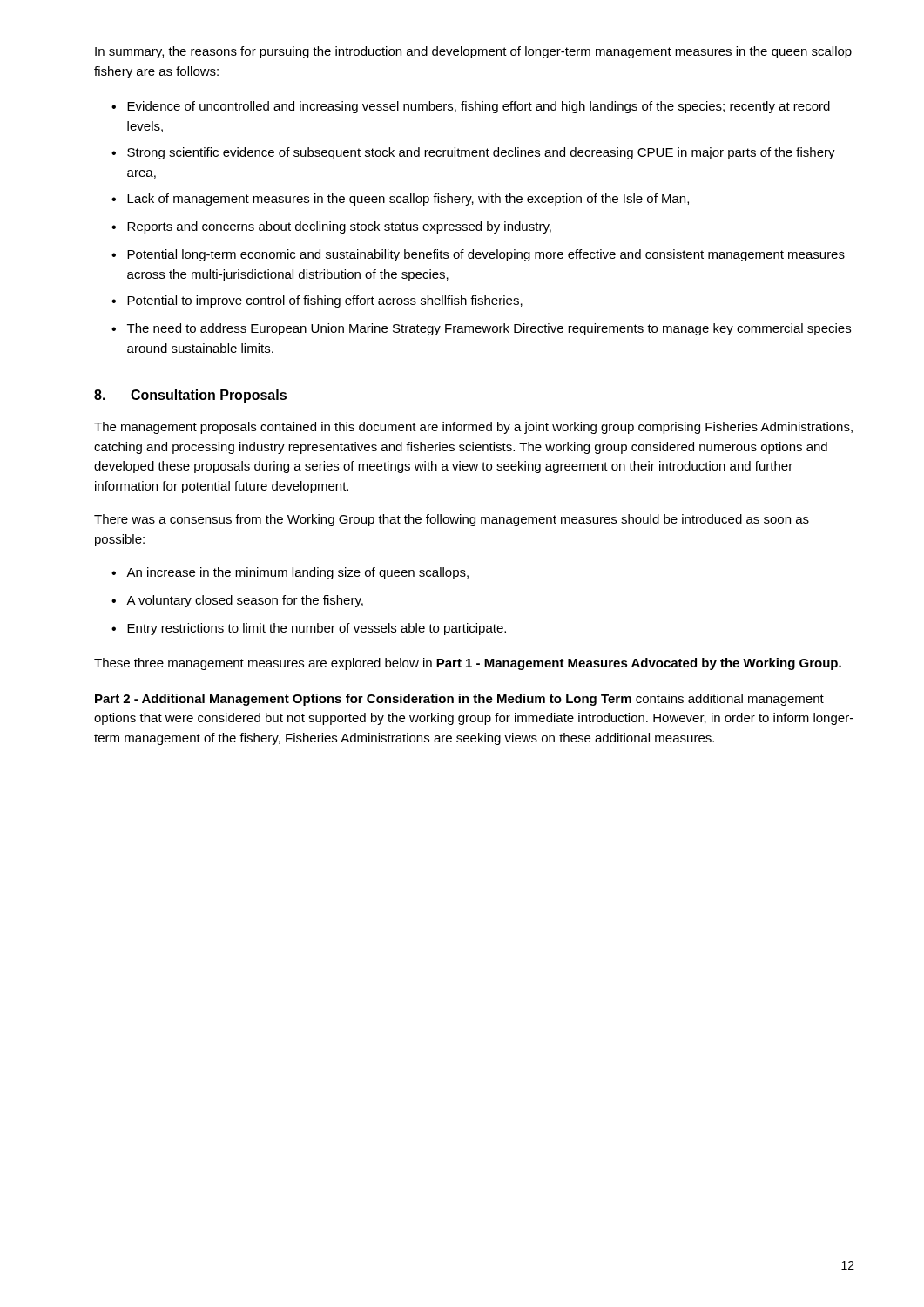The height and width of the screenshot is (1307, 924).
Task: Find the region starting "Potential long-term economic and sustainability benefits of developing"
Action: tap(491, 264)
